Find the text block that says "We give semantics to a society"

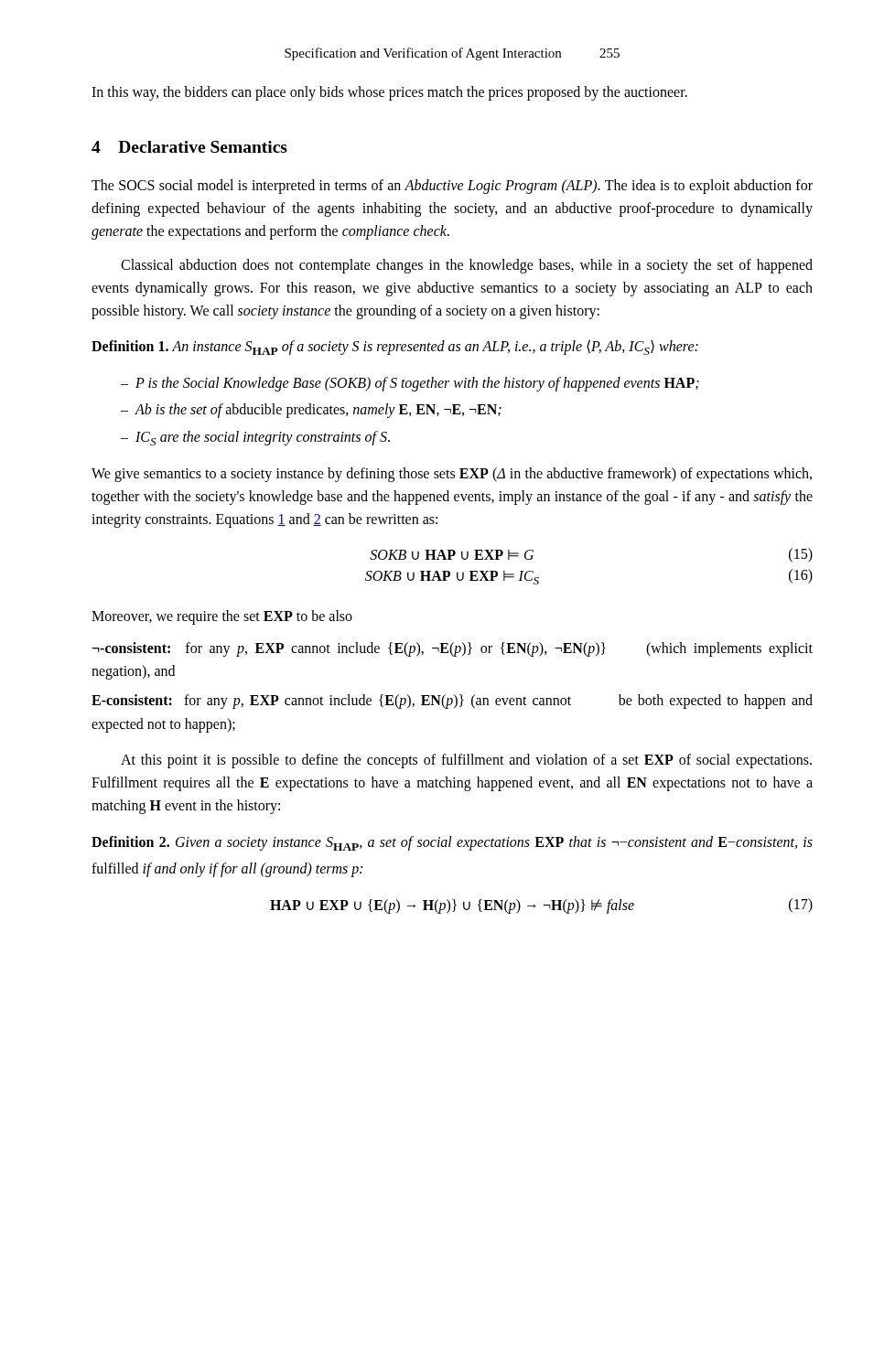452,497
